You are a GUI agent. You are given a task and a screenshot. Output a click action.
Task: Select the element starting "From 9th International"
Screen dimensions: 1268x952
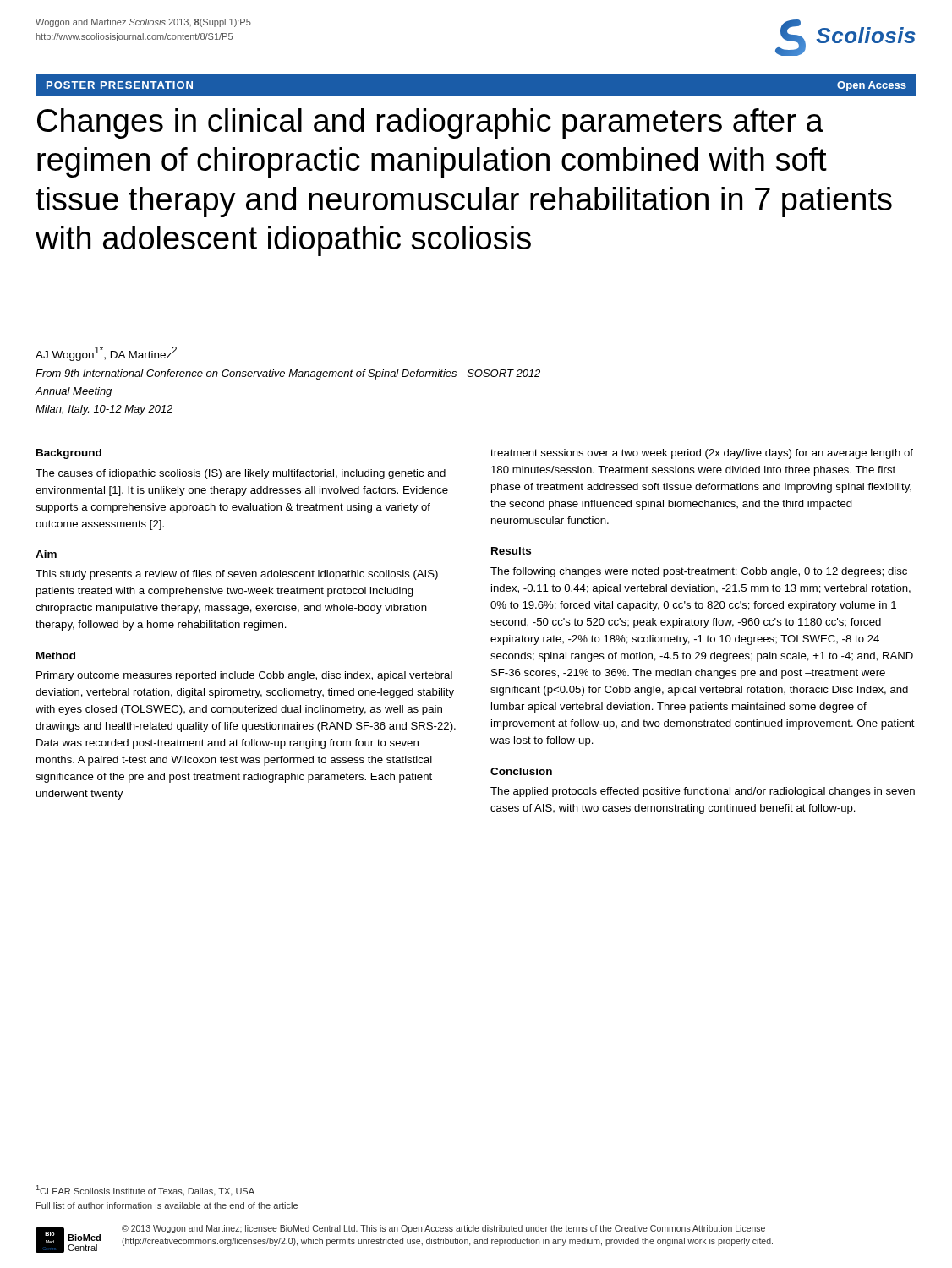coord(288,374)
